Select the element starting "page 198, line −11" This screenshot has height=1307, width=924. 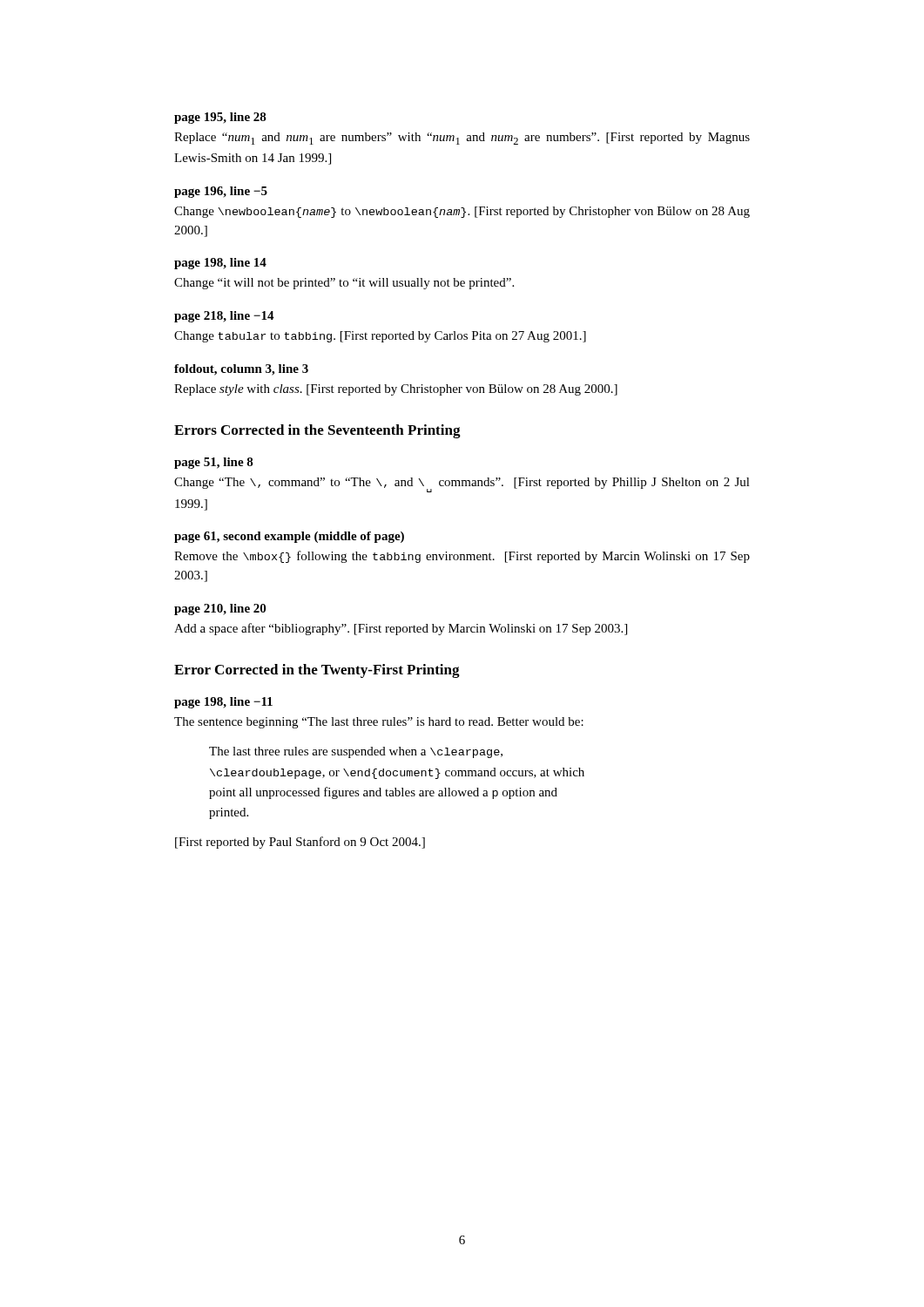224,701
